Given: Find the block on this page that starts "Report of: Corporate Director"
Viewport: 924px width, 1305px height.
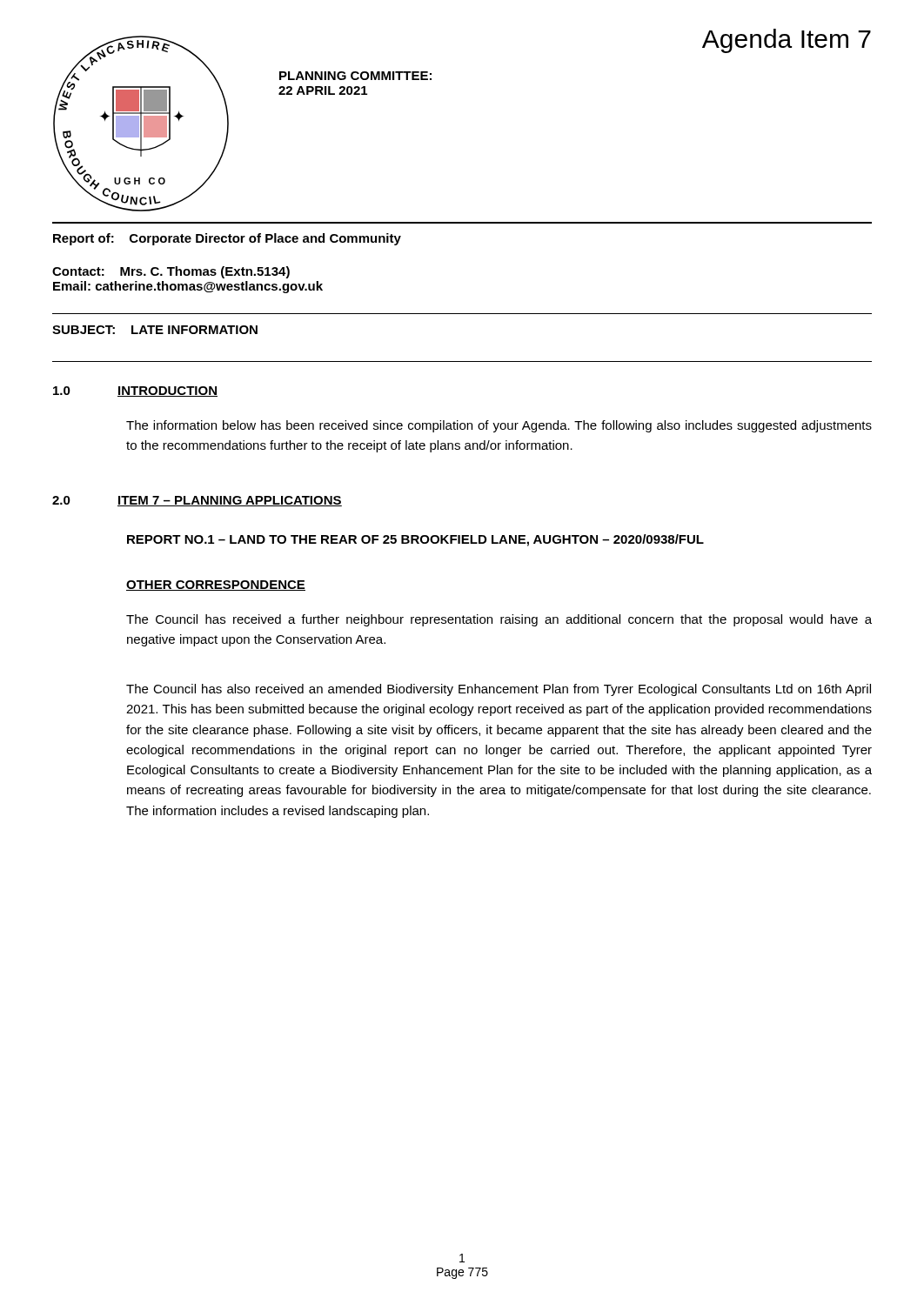Looking at the screenshot, I should pos(227,238).
